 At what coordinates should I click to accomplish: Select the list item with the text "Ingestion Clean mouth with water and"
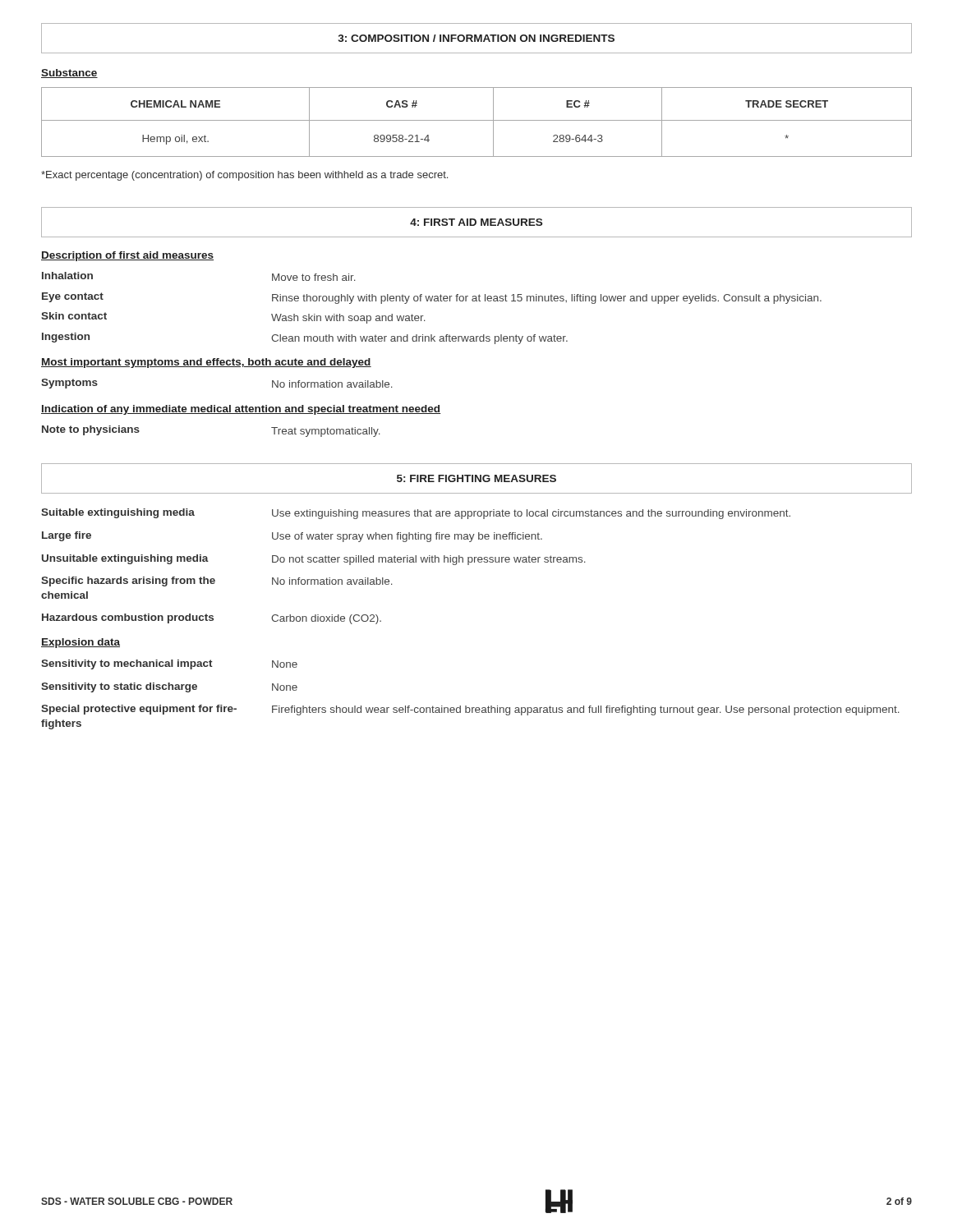coord(476,338)
